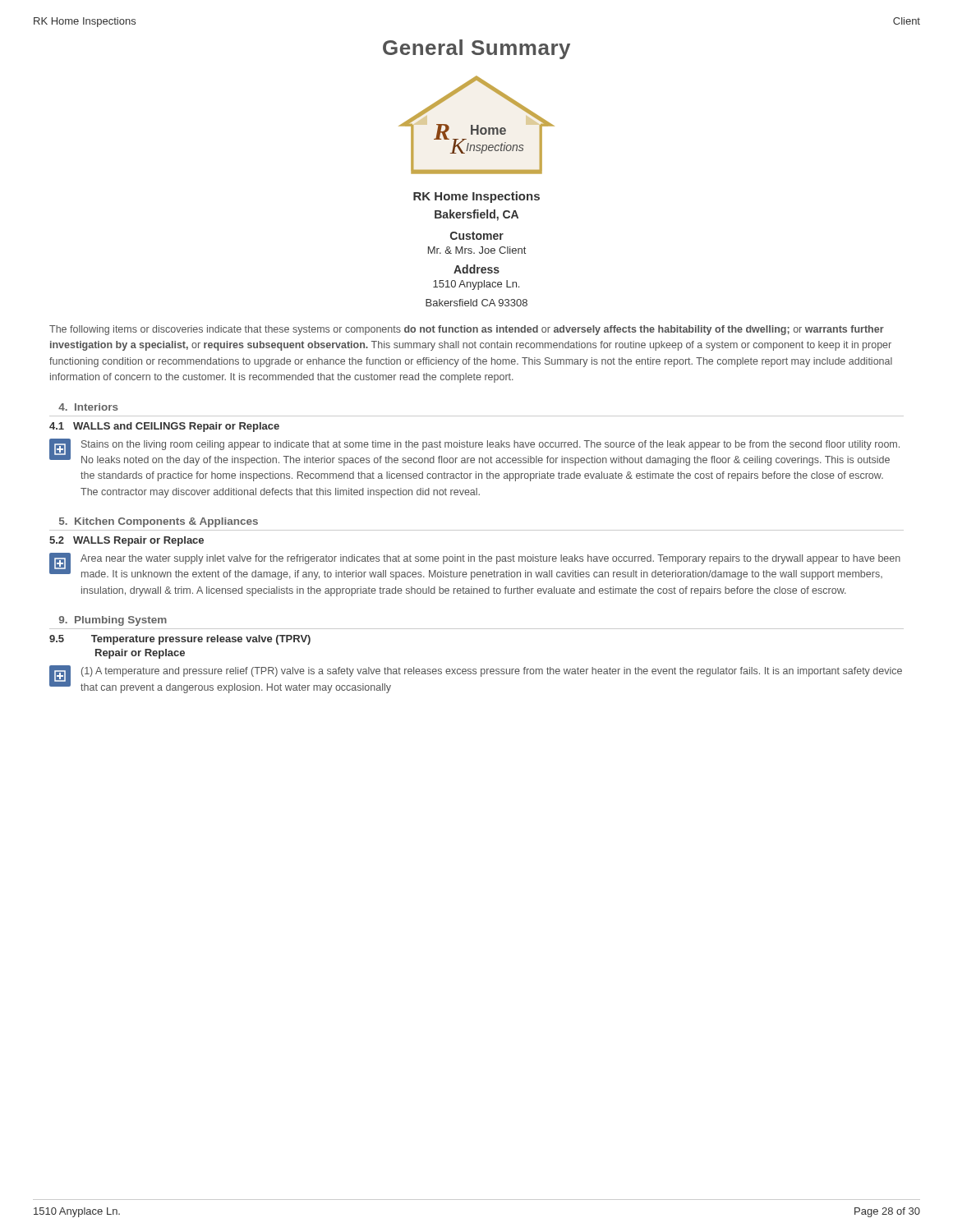Click on the logo
The width and height of the screenshot is (953, 1232).
(x=476, y=124)
